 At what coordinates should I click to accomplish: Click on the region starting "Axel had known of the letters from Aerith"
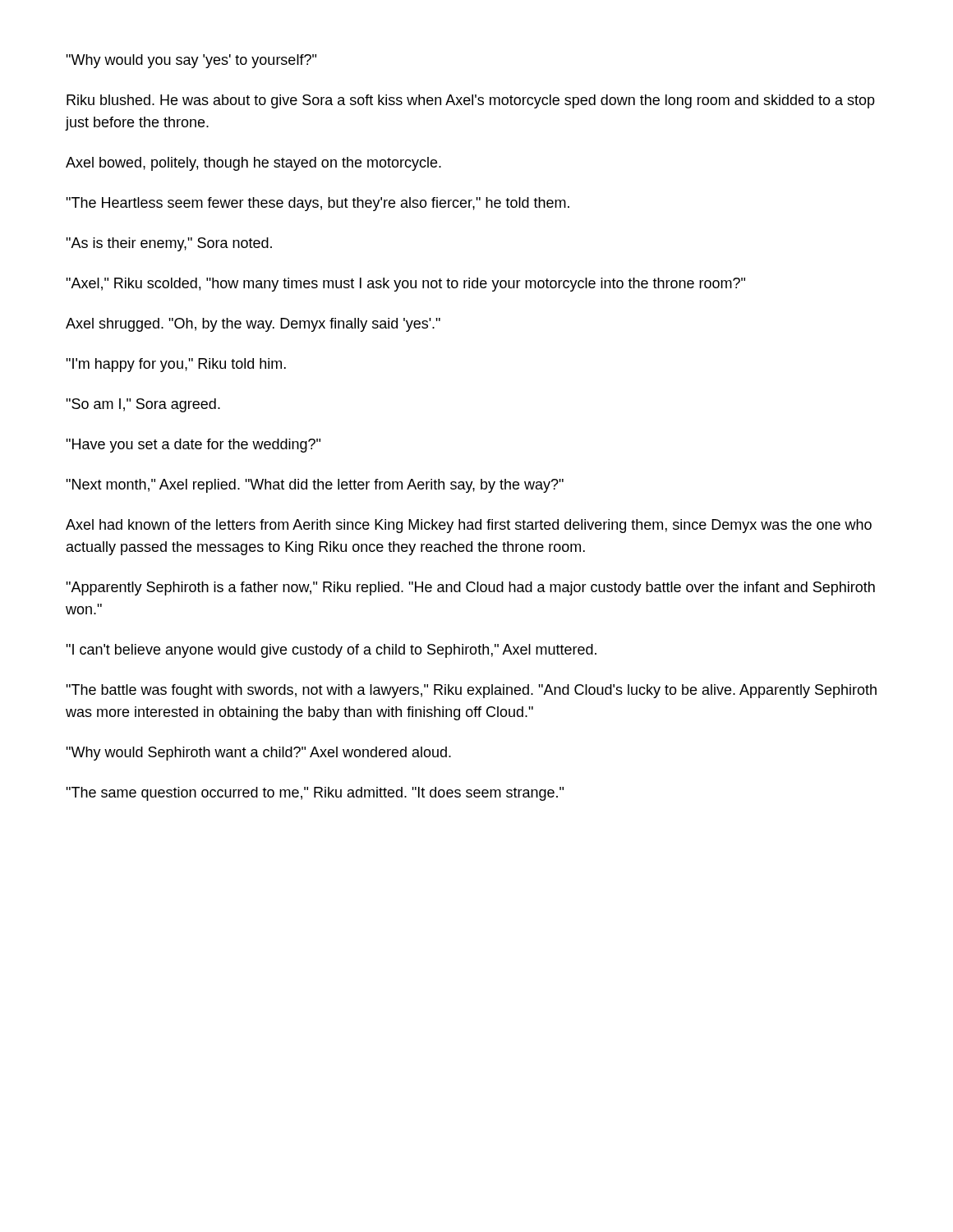[469, 536]
